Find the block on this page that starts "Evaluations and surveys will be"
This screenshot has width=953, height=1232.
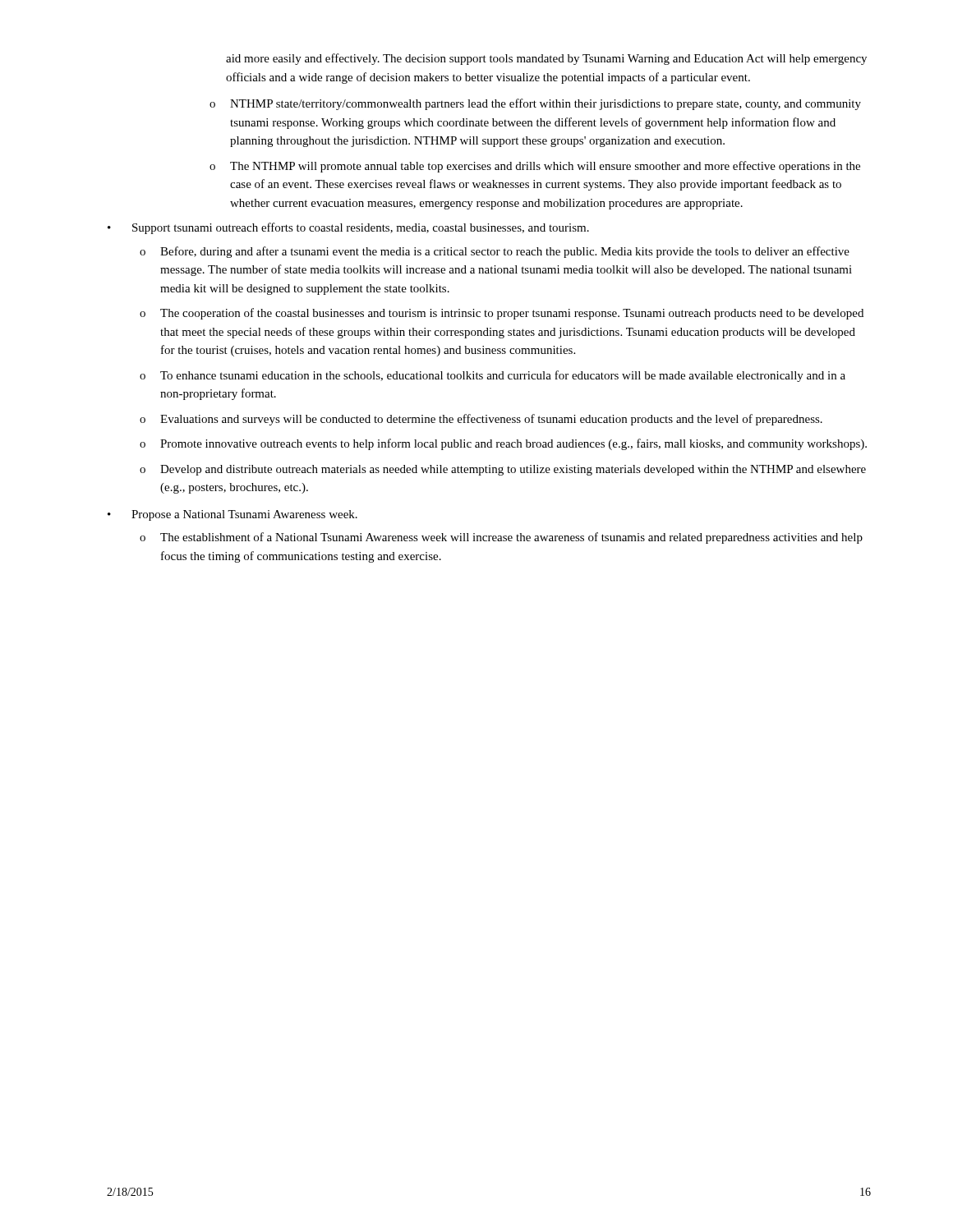click(492, 418)
